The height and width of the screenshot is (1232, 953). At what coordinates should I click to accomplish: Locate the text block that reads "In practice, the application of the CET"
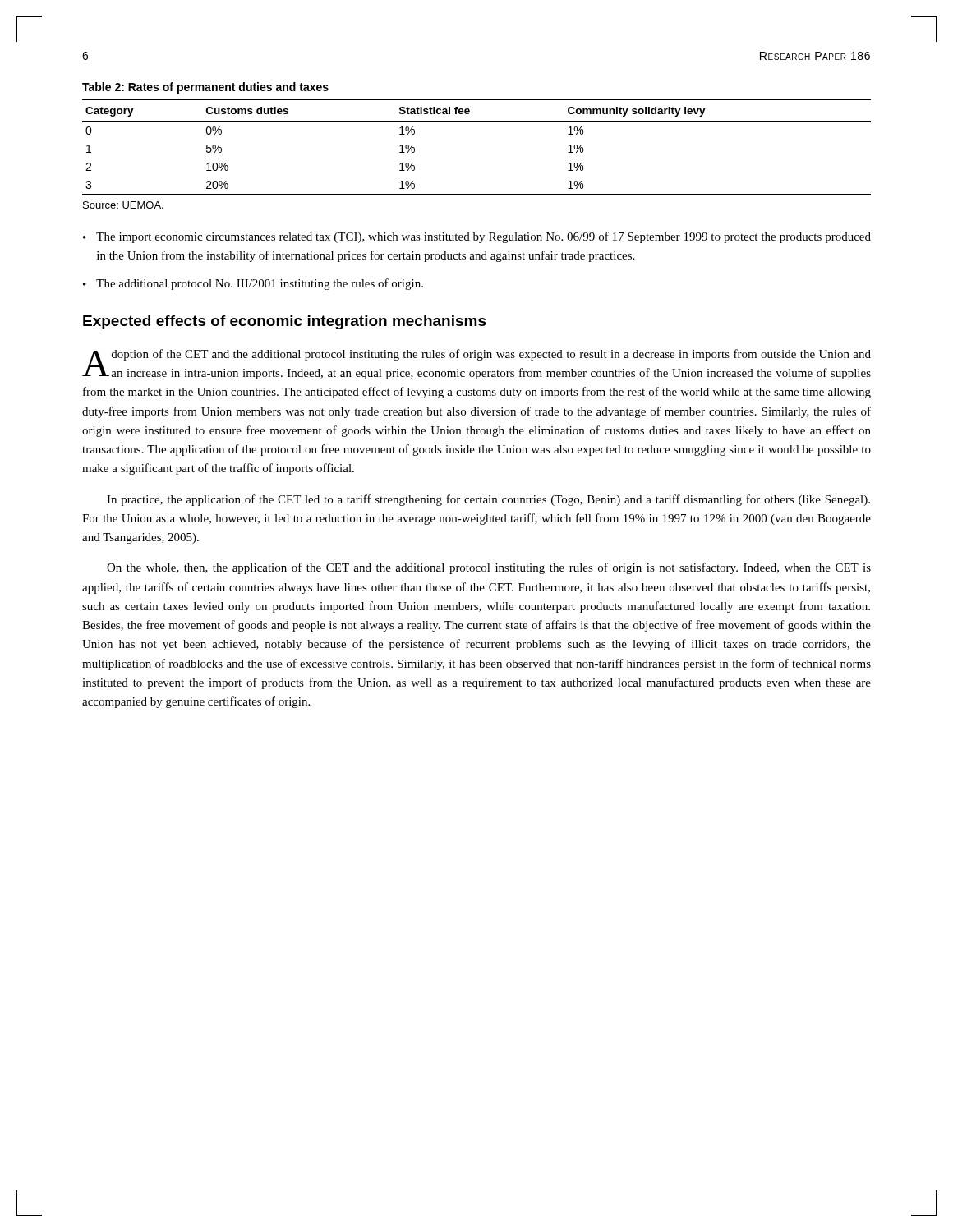point(476,518)
